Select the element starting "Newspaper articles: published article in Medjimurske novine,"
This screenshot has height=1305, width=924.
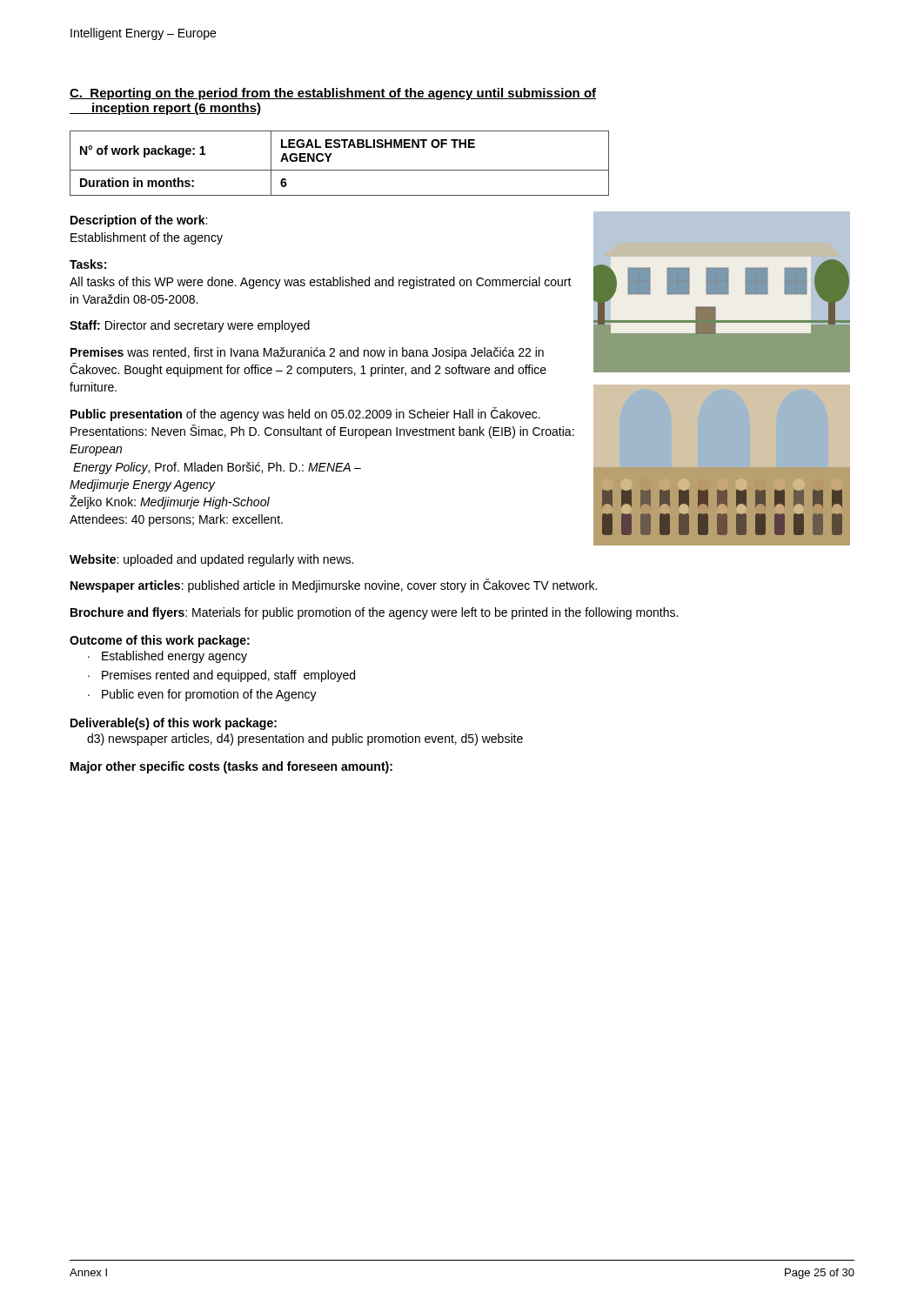pyautogui.click(x=334, y=586)
